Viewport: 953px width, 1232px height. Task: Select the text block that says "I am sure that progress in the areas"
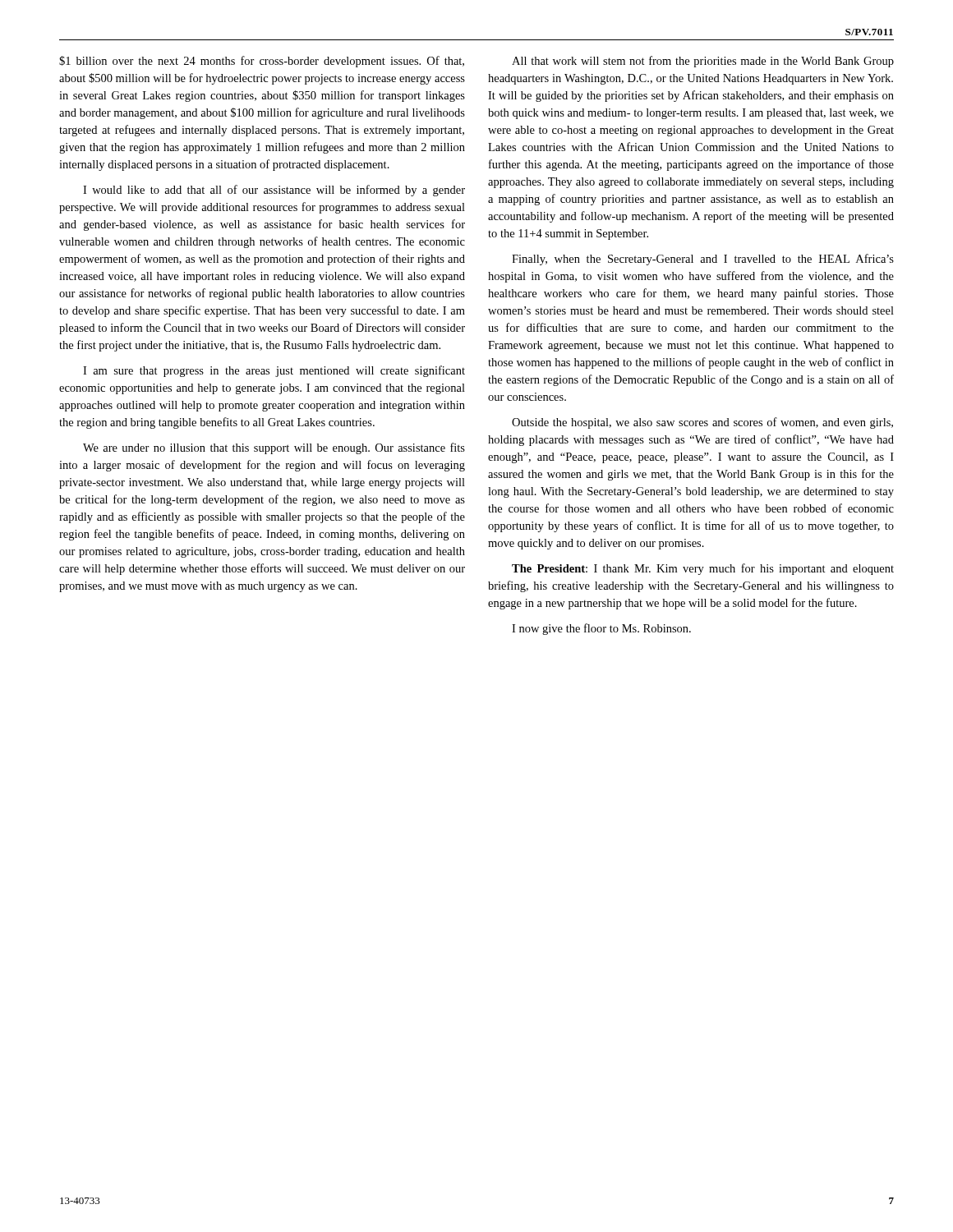coord(262,397)
